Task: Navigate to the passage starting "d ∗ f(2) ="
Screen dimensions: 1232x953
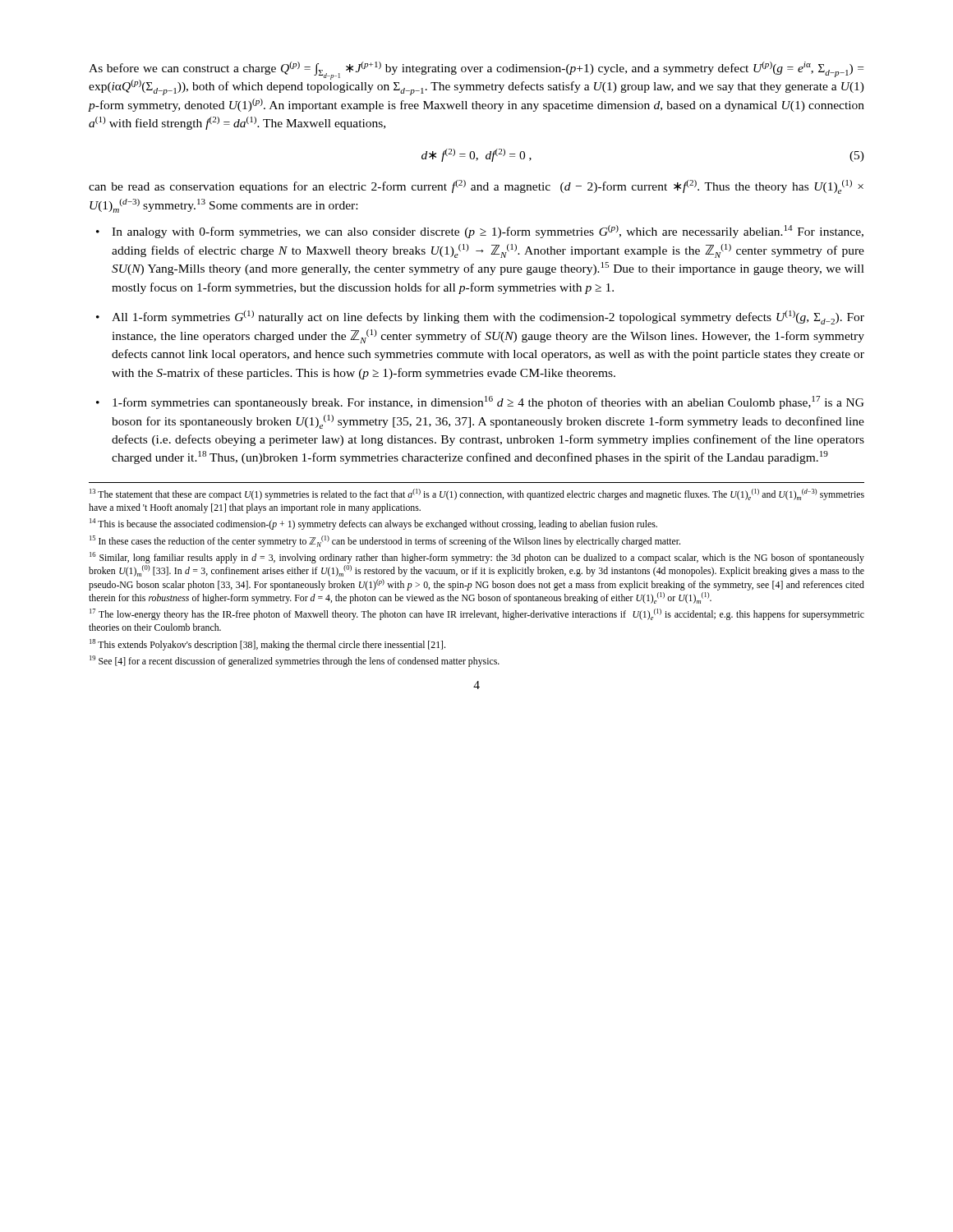Action: point(470,155)
